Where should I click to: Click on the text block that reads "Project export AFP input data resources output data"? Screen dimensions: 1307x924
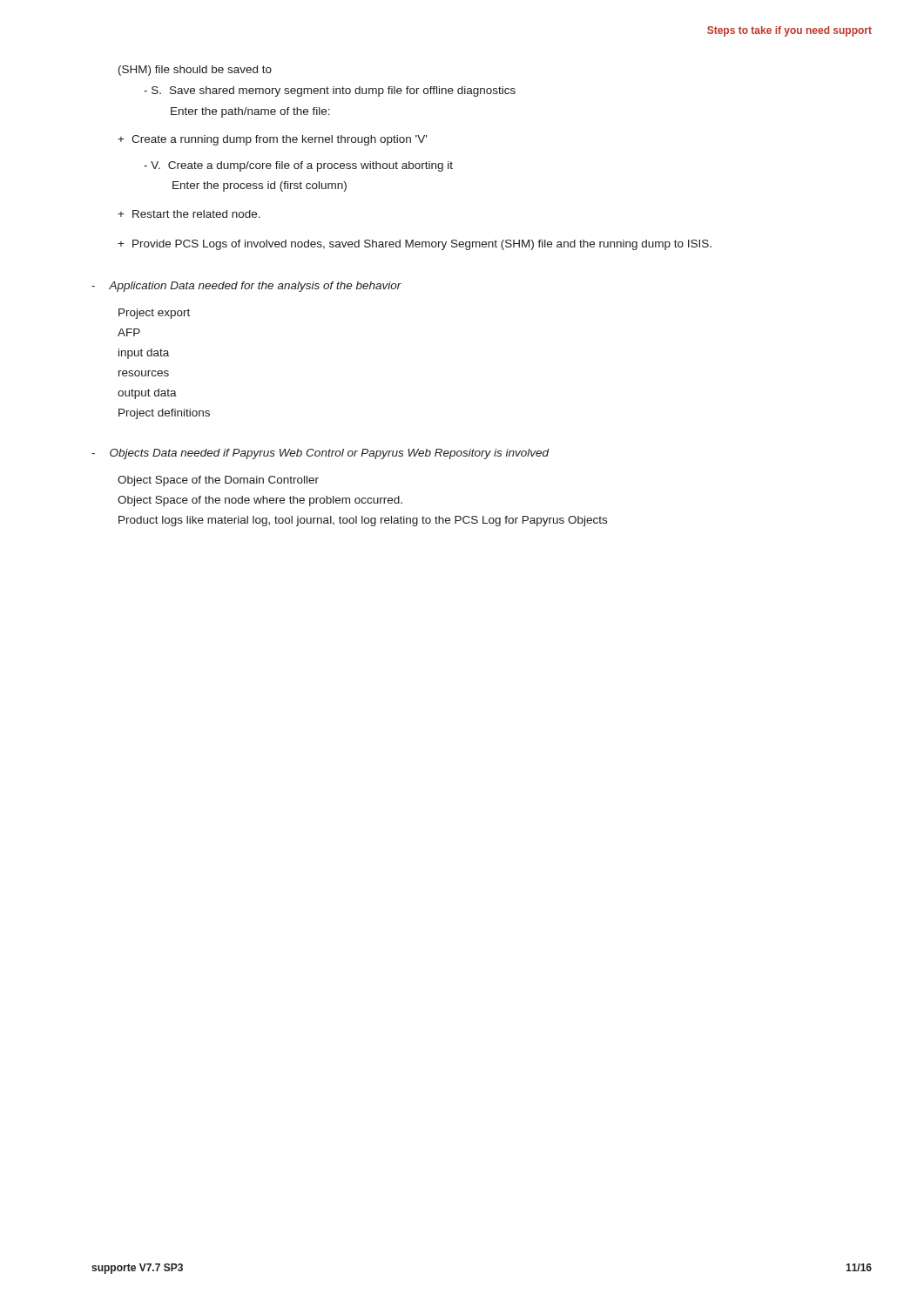click(x=164, y=363)
